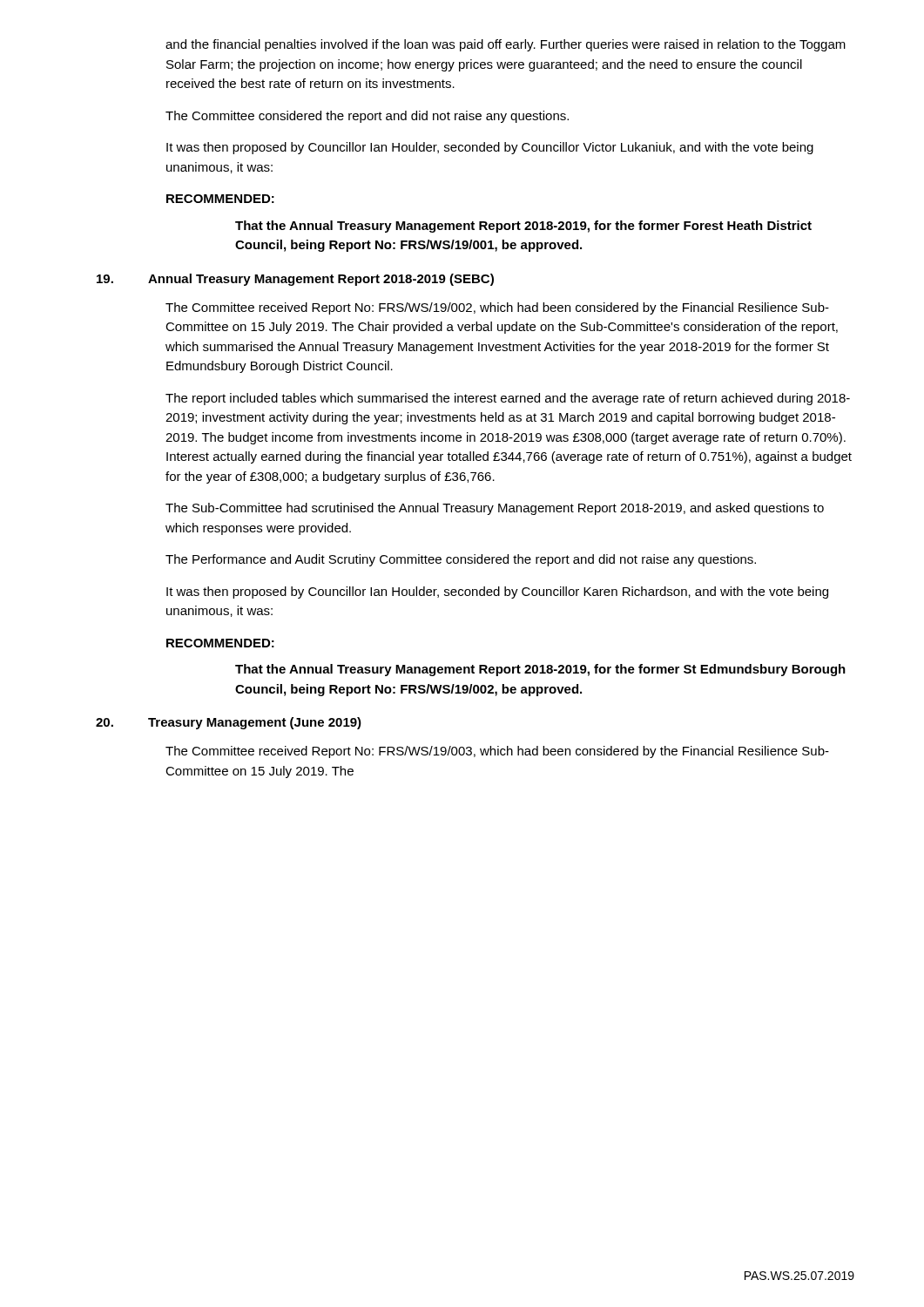This screenshot has height=1307, width=924.
Task: Locate the passage starting "The Sub-Committee had scrutinised the"
Action: (495, 517)
